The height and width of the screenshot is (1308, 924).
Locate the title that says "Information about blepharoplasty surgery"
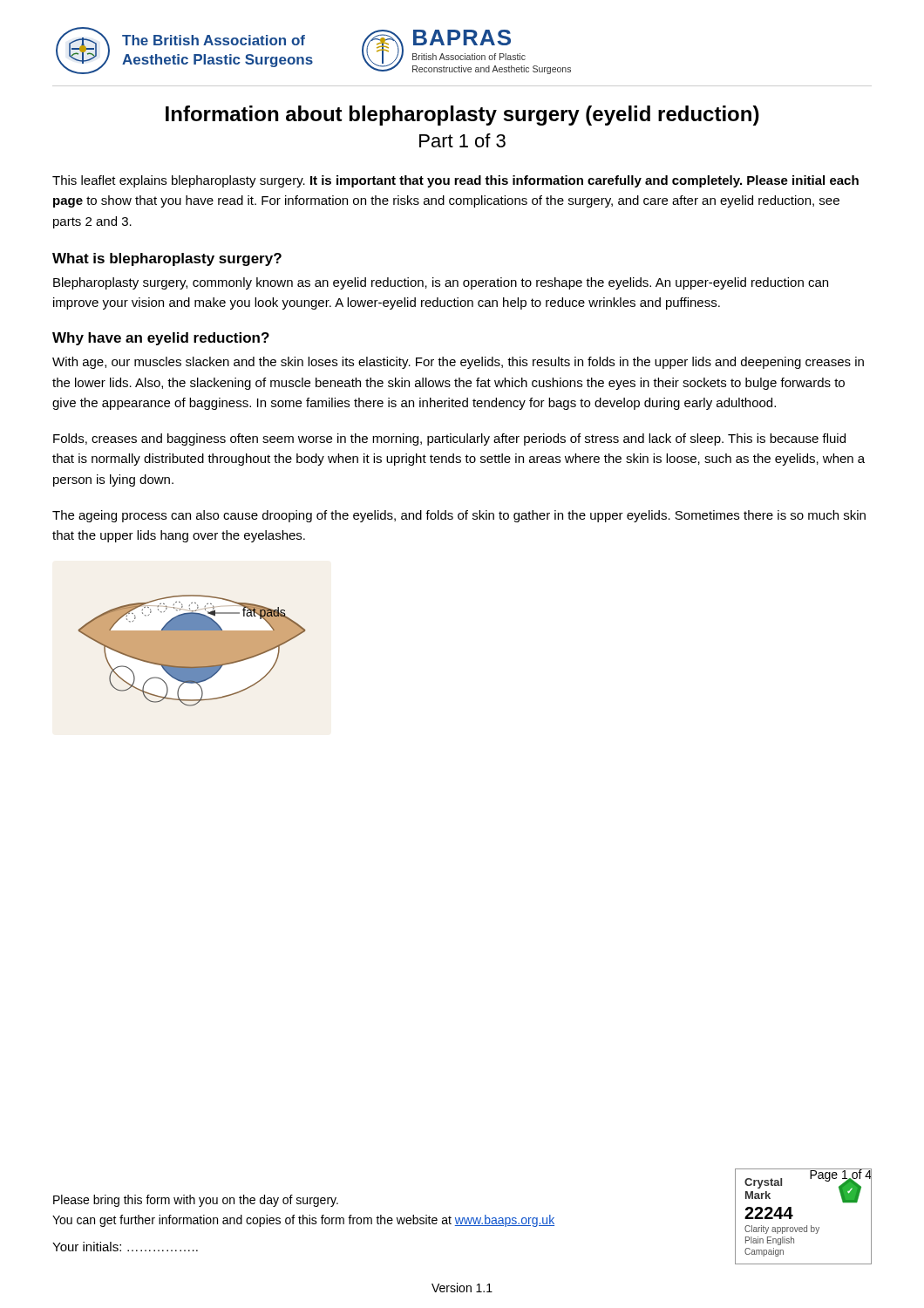pos(462,127)
